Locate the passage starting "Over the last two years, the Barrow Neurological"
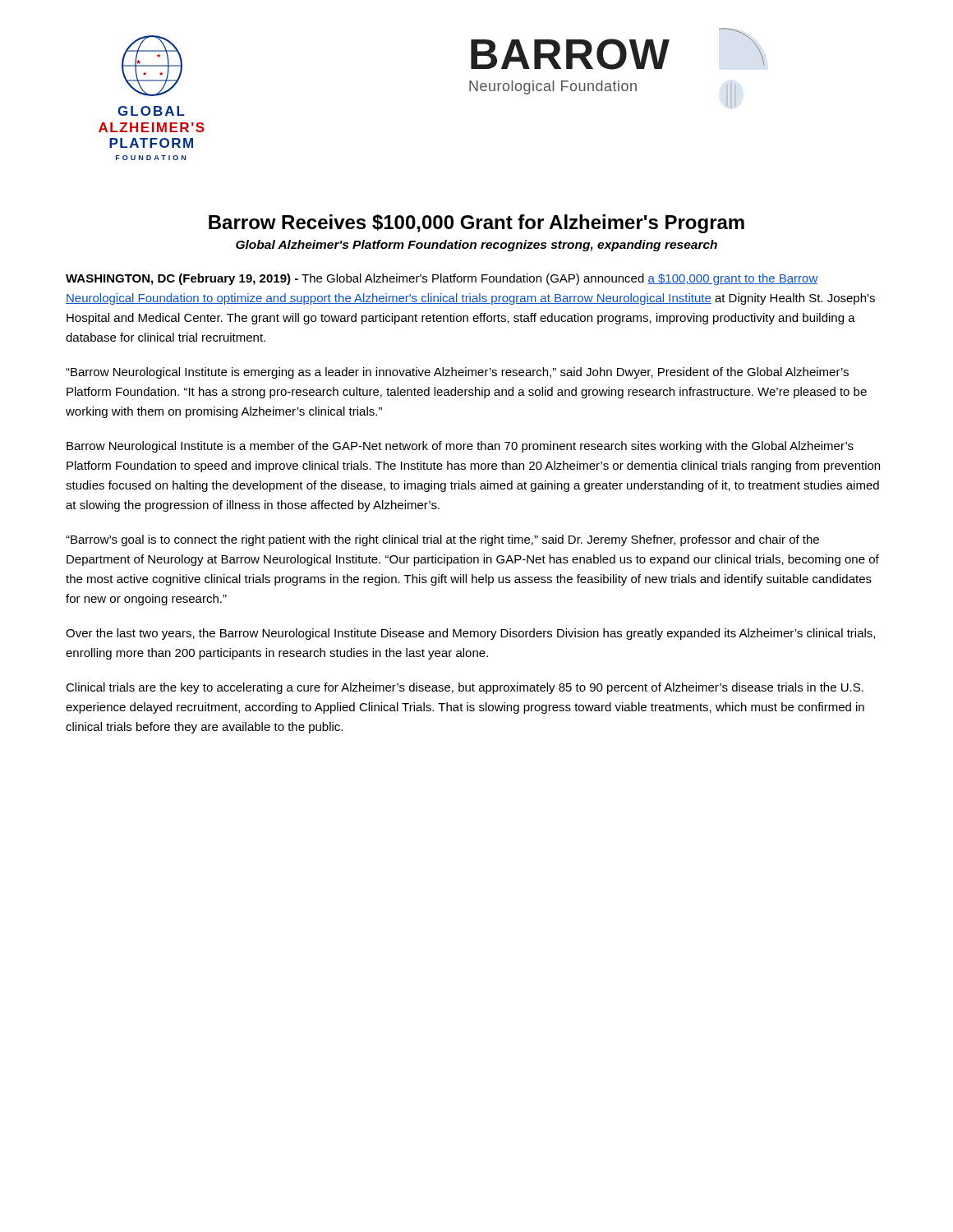 coord(471,643)
